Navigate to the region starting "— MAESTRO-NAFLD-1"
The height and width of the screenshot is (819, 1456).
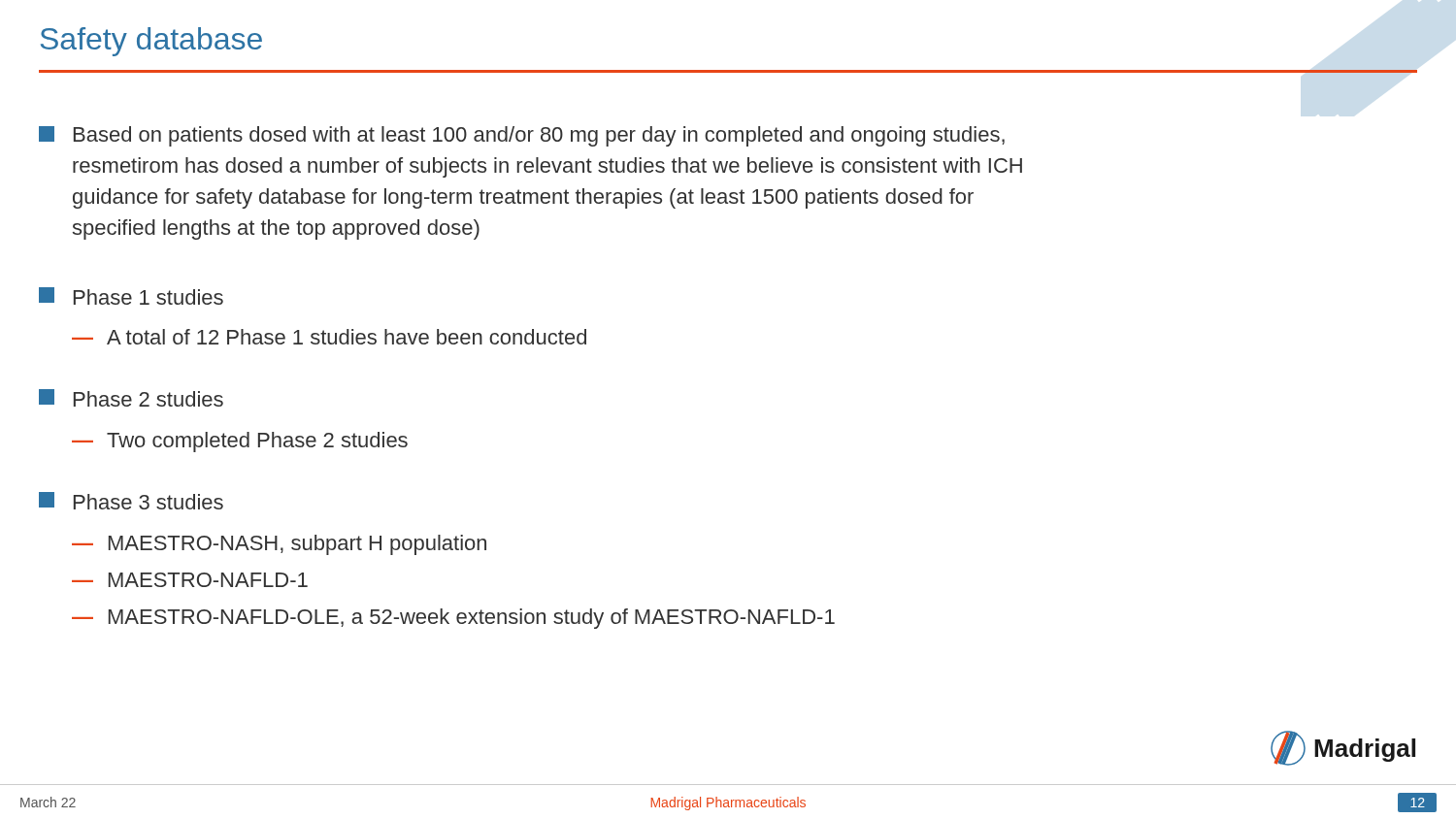[190, 580]
